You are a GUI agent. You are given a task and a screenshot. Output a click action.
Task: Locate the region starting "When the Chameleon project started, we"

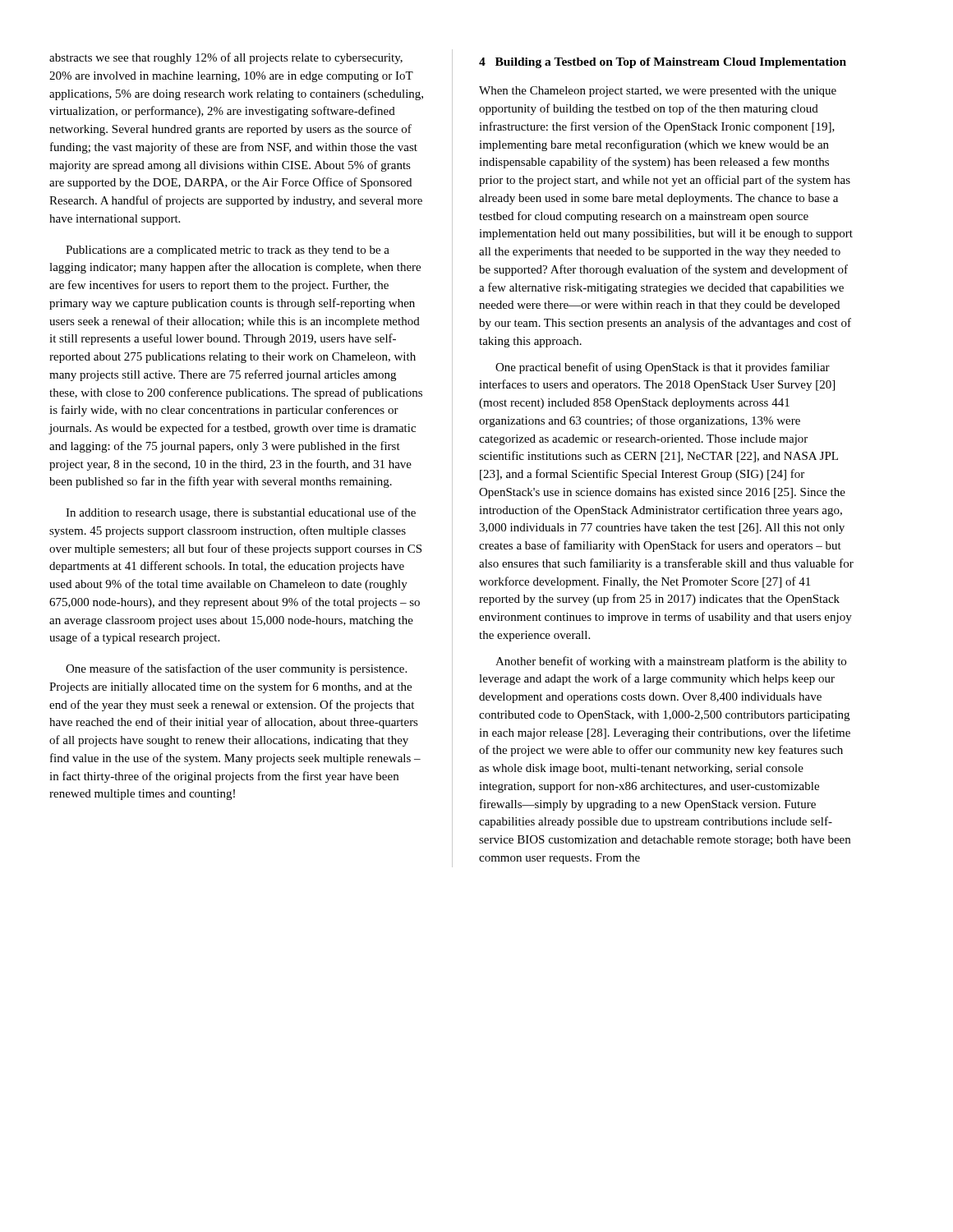pos(667,217)
